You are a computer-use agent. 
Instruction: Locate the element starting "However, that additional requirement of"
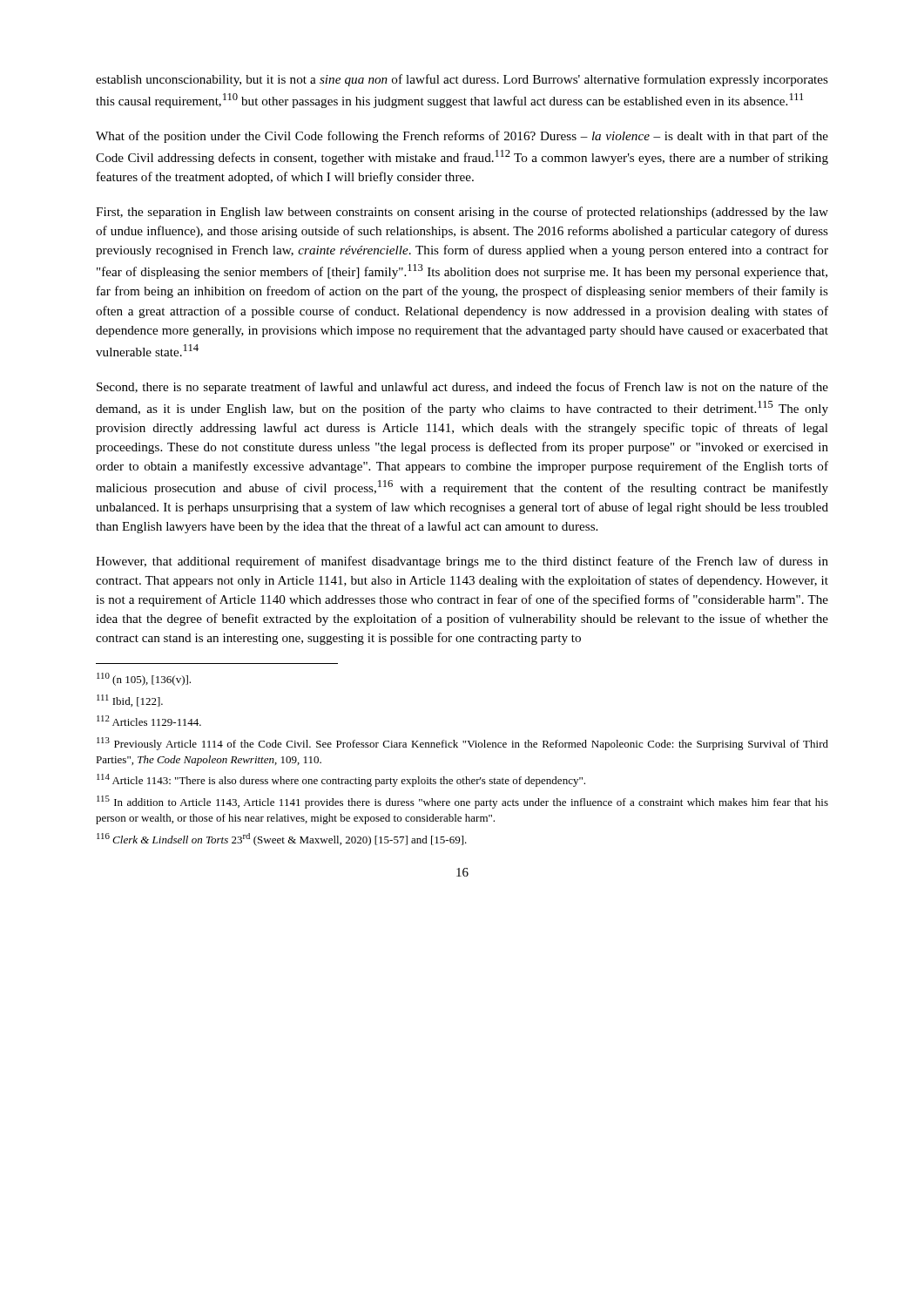click(462, 599)
